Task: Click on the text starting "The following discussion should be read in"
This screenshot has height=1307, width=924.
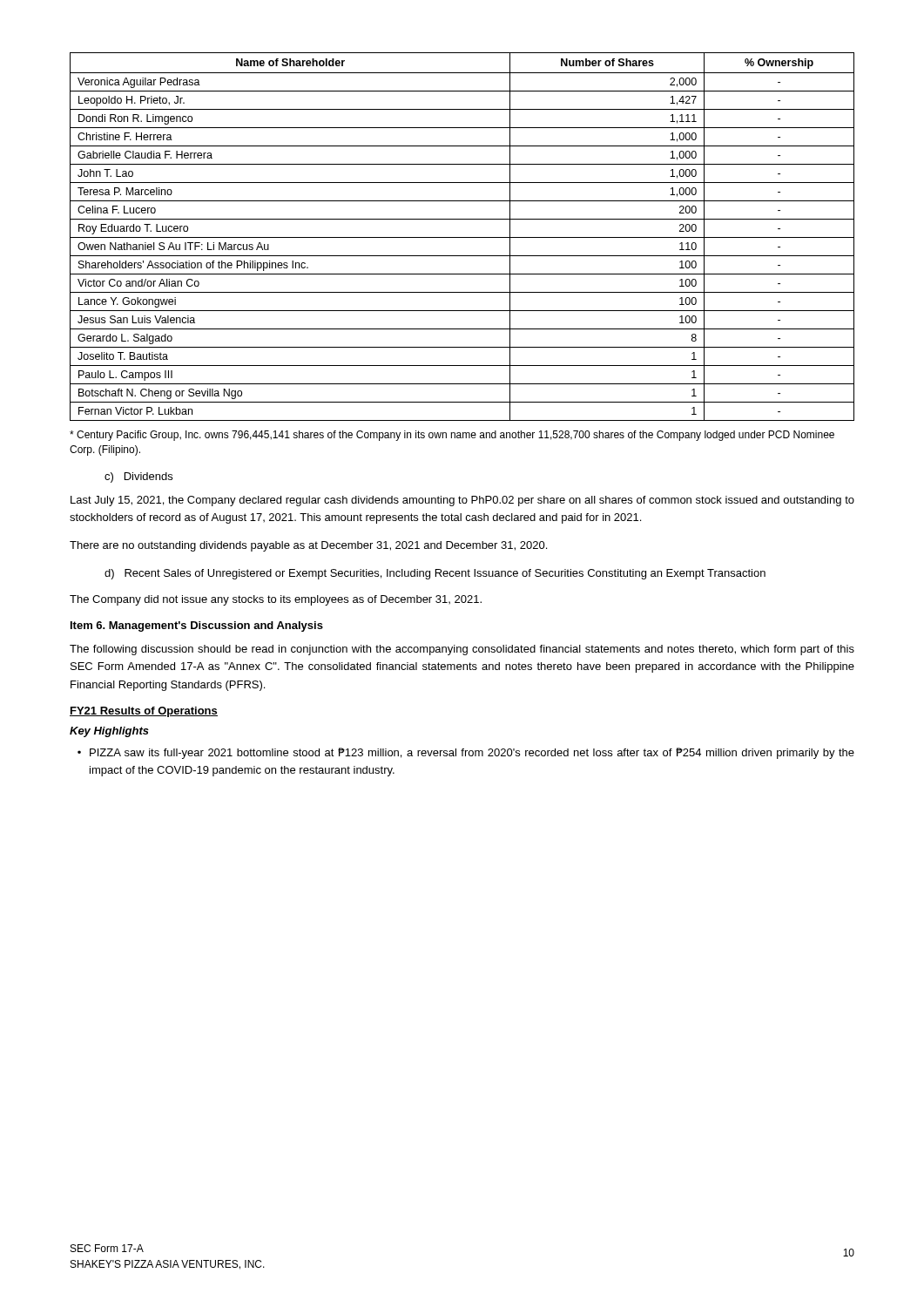Action: click(x=462, y=667)
